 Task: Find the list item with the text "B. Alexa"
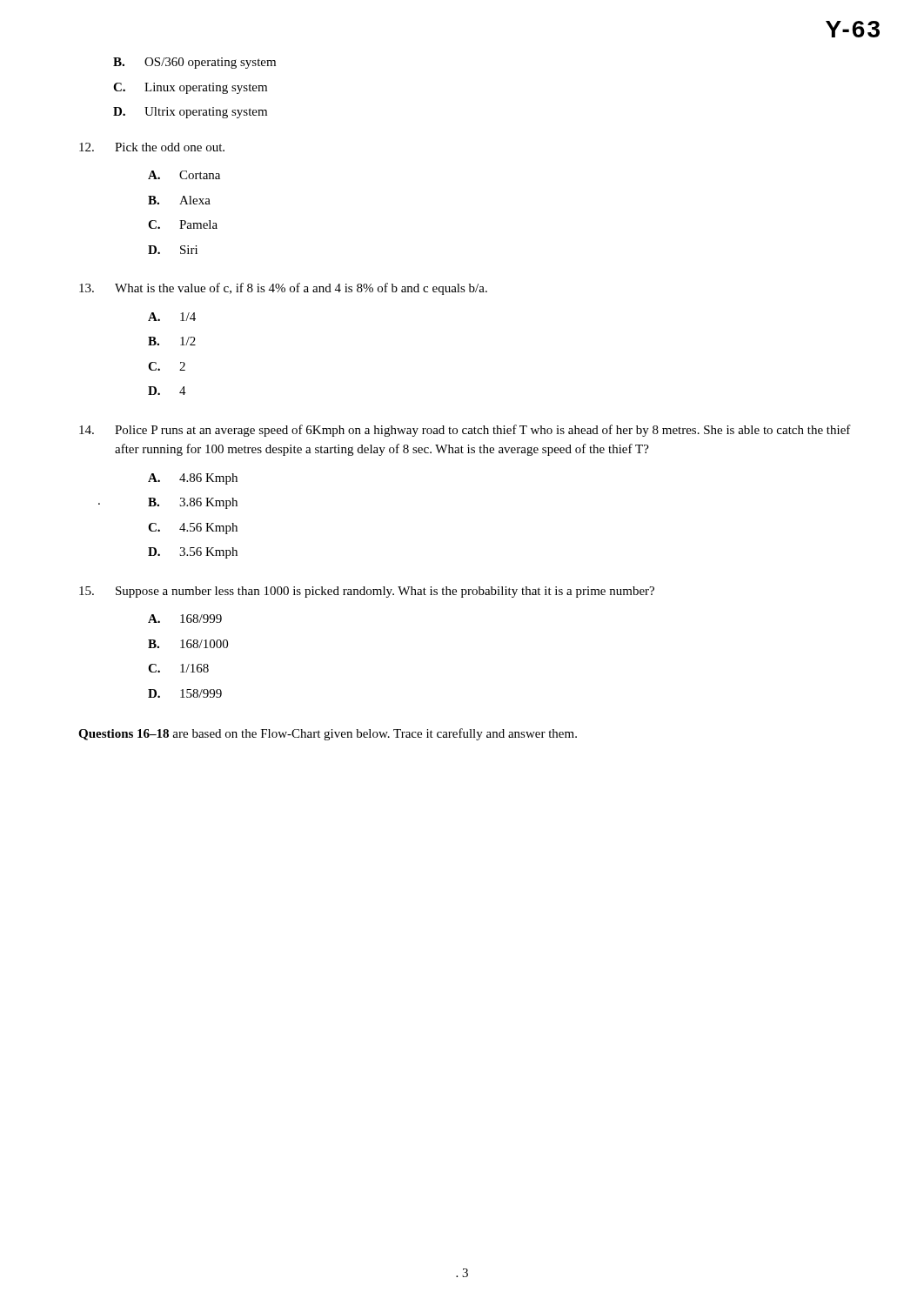pos(179,200)
